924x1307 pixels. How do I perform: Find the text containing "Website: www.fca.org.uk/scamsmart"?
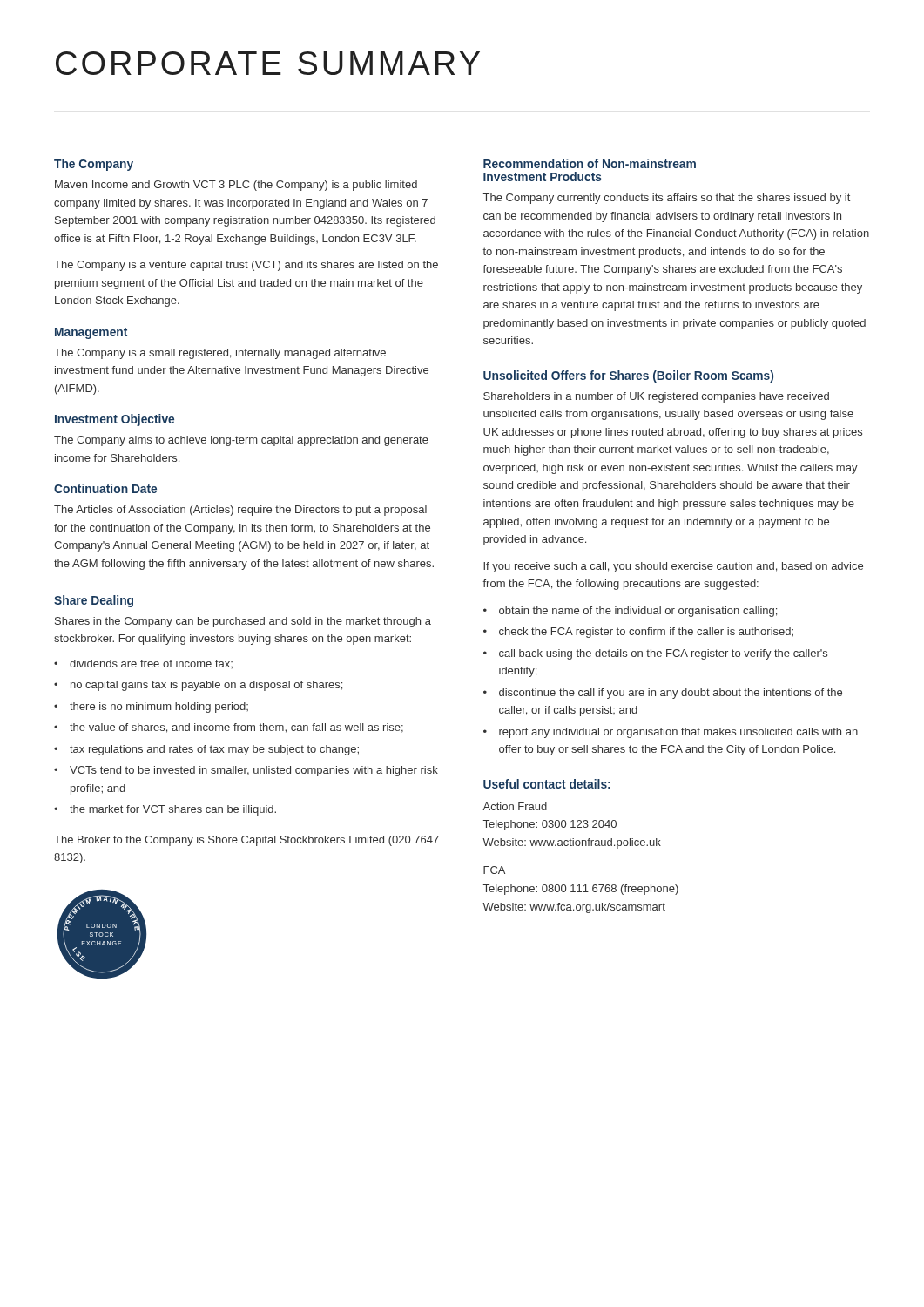point(574,906)
